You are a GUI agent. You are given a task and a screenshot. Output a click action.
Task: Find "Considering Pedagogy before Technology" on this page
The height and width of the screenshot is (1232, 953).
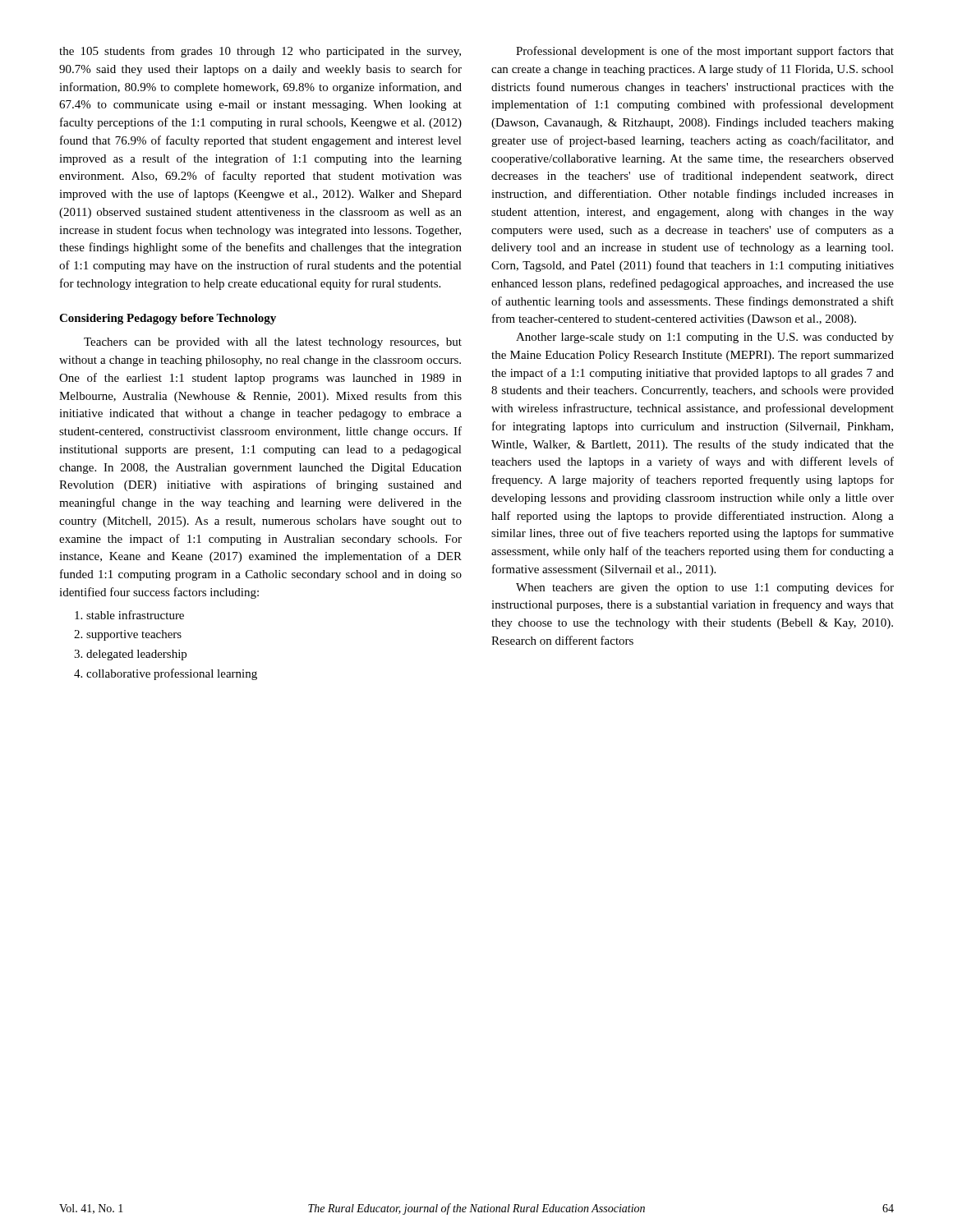[x=260, y=318]
